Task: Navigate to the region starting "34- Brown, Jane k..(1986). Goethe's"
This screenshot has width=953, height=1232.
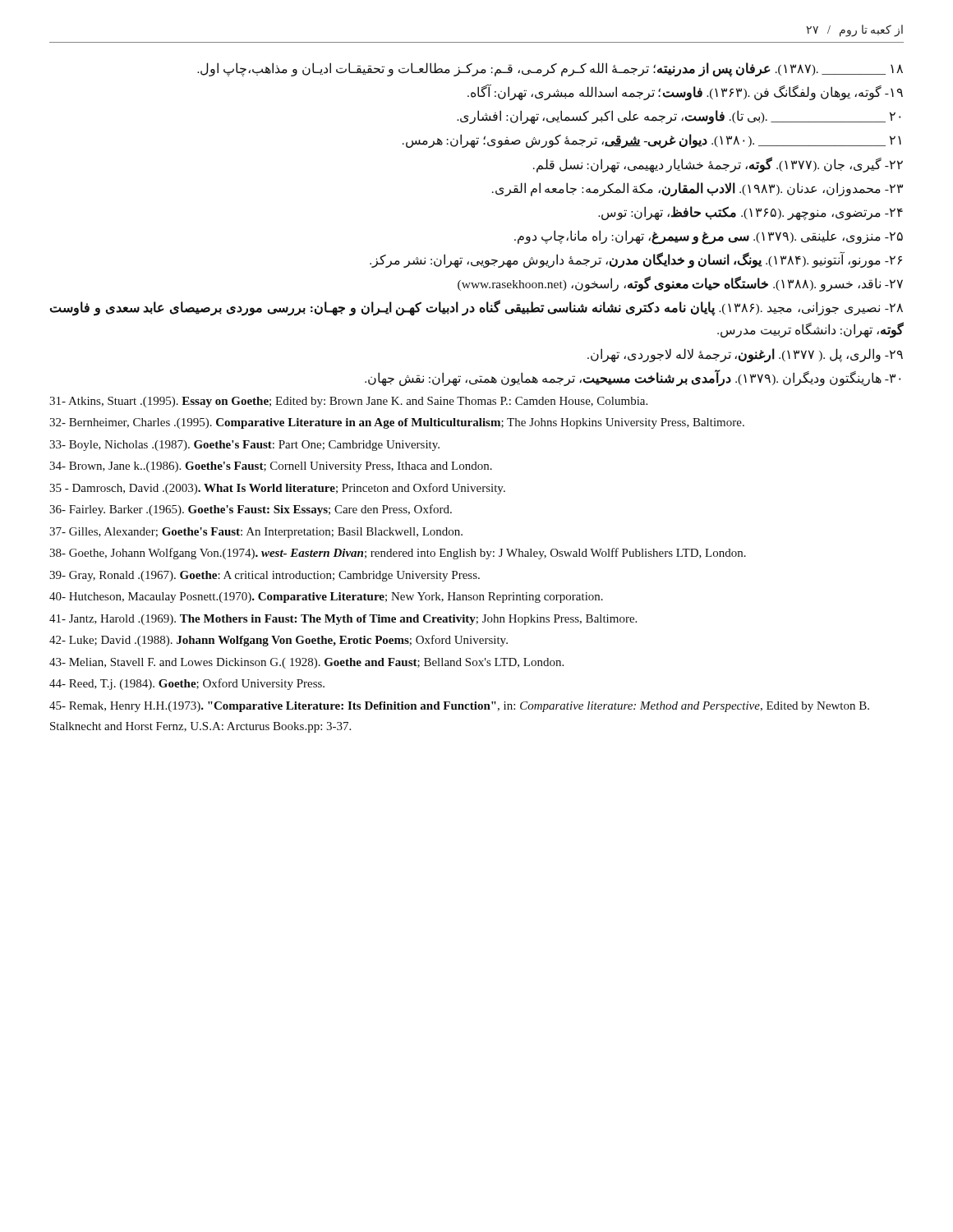Action: pyautogui.click(x=271, y=466)
